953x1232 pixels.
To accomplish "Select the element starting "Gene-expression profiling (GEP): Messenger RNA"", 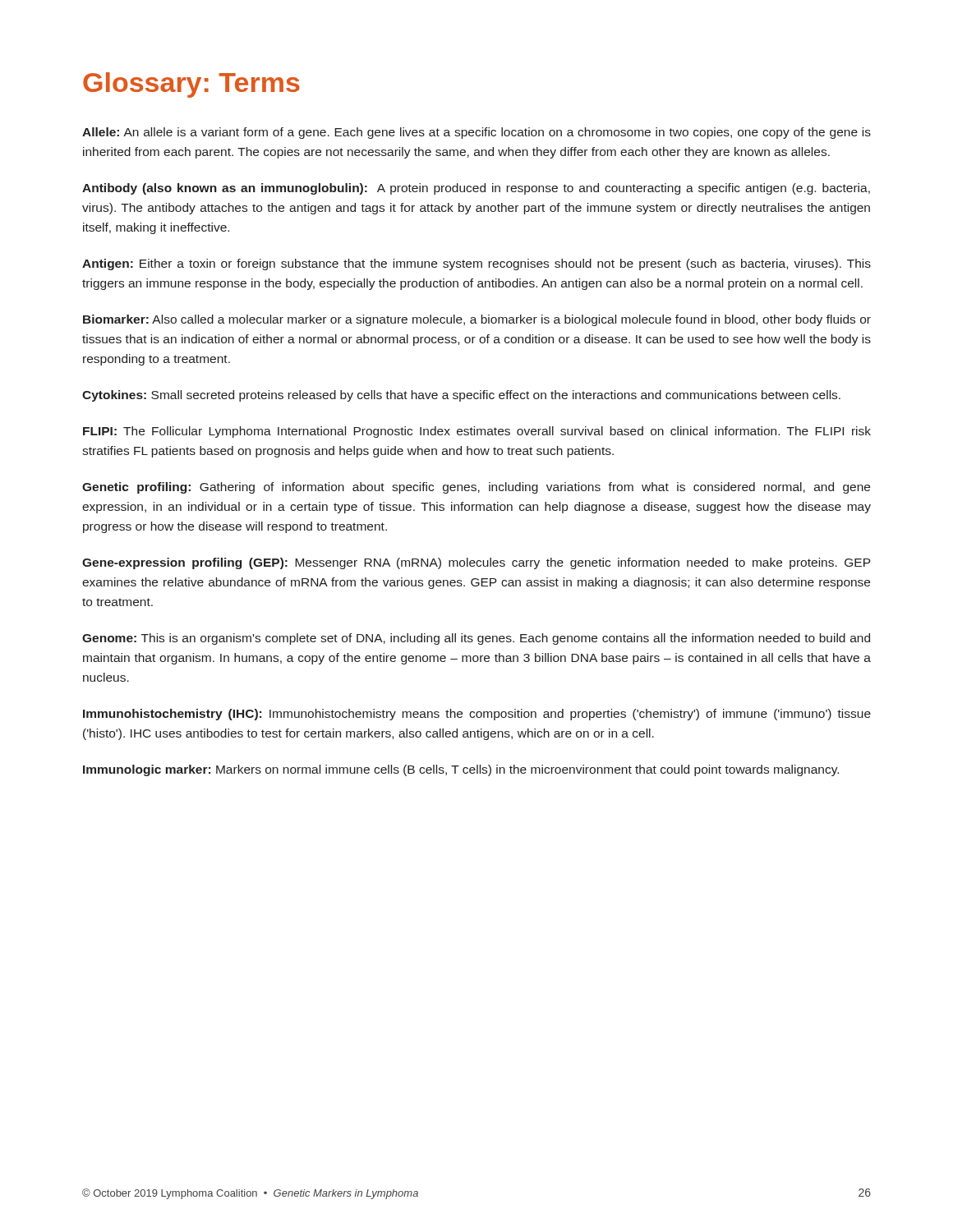I will [x=476, y=582].
